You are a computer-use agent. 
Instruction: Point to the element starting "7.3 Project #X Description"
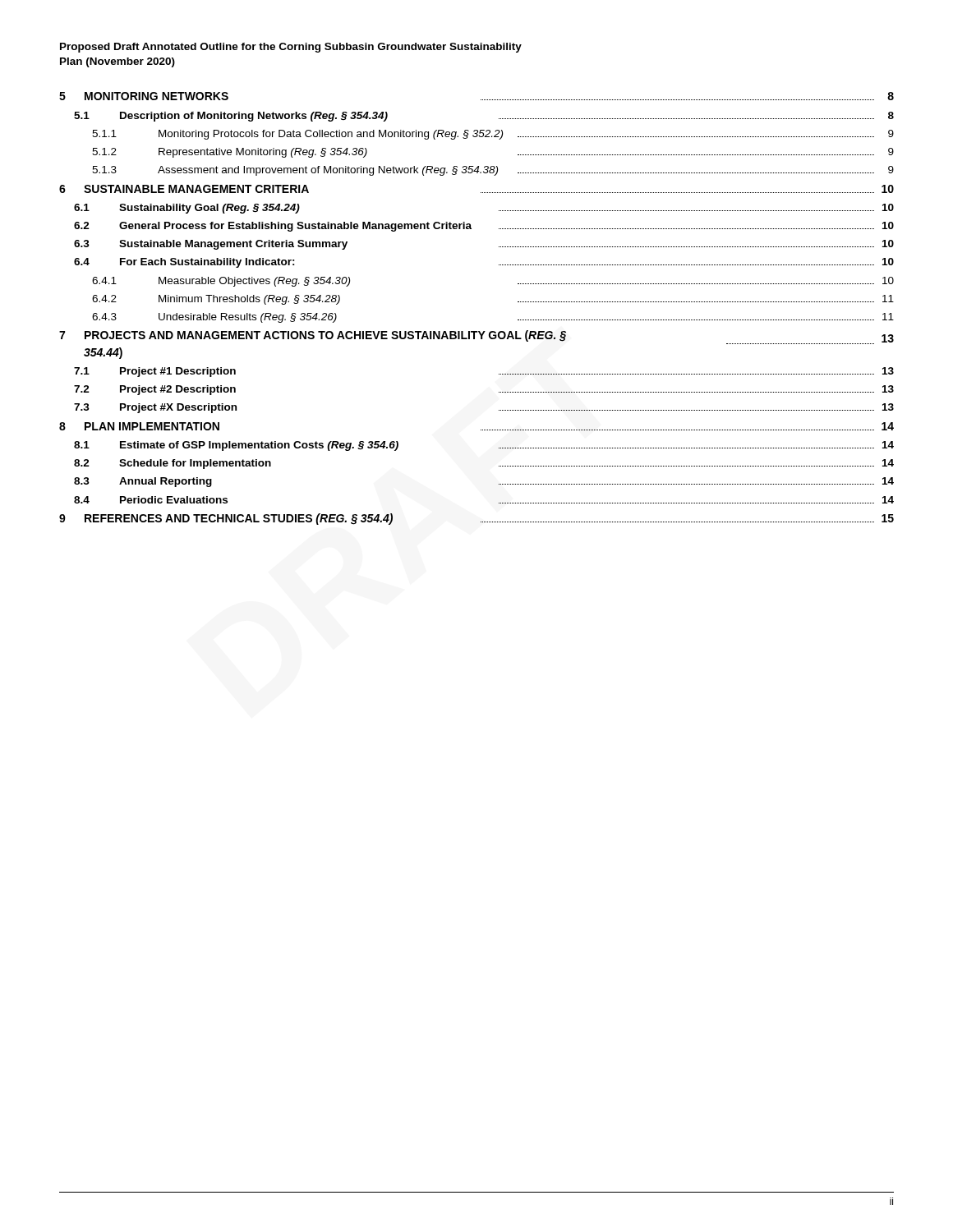tap(180, 409)
